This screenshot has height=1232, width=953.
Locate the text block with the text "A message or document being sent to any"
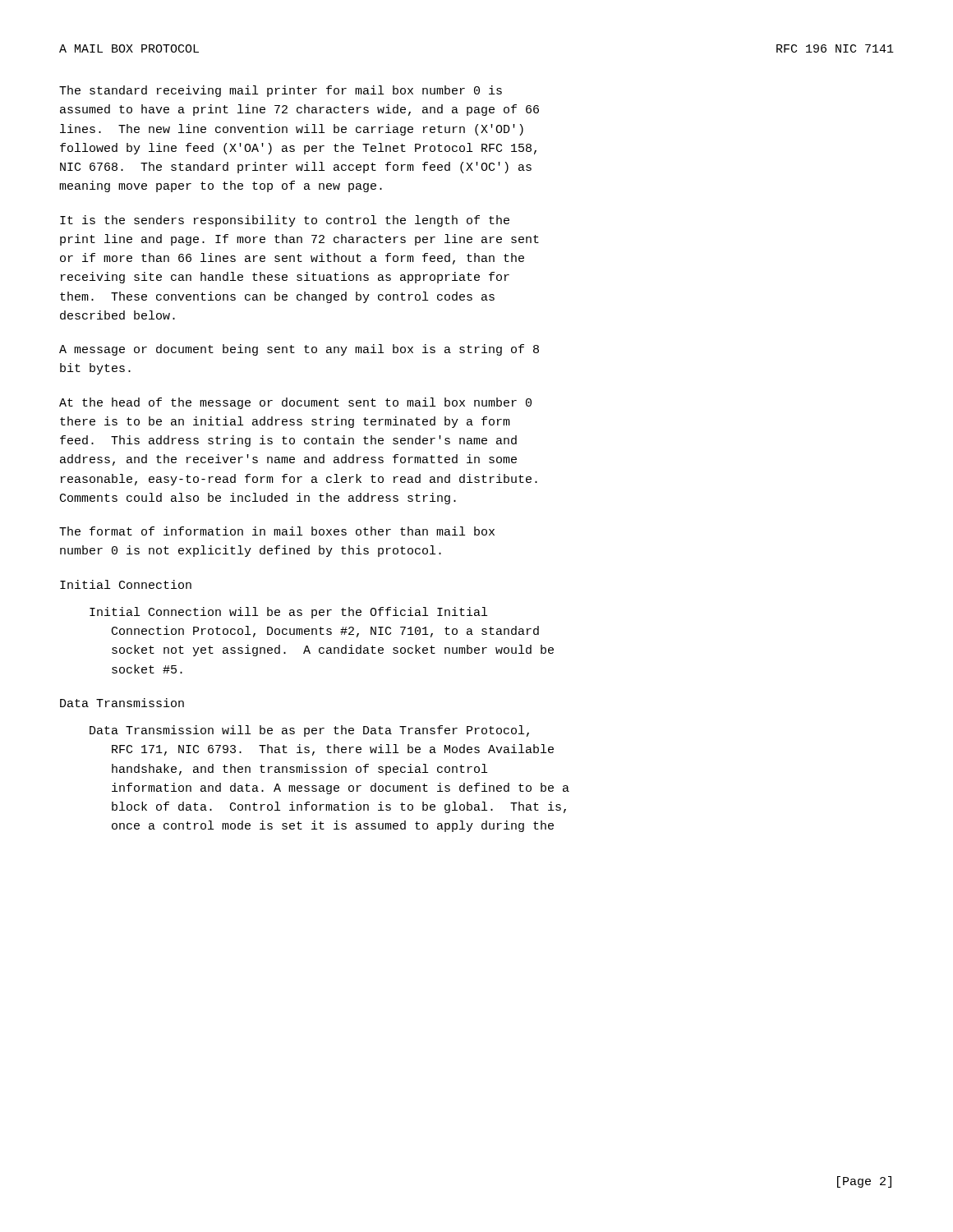pyautogui.click(x=300, y=360)
